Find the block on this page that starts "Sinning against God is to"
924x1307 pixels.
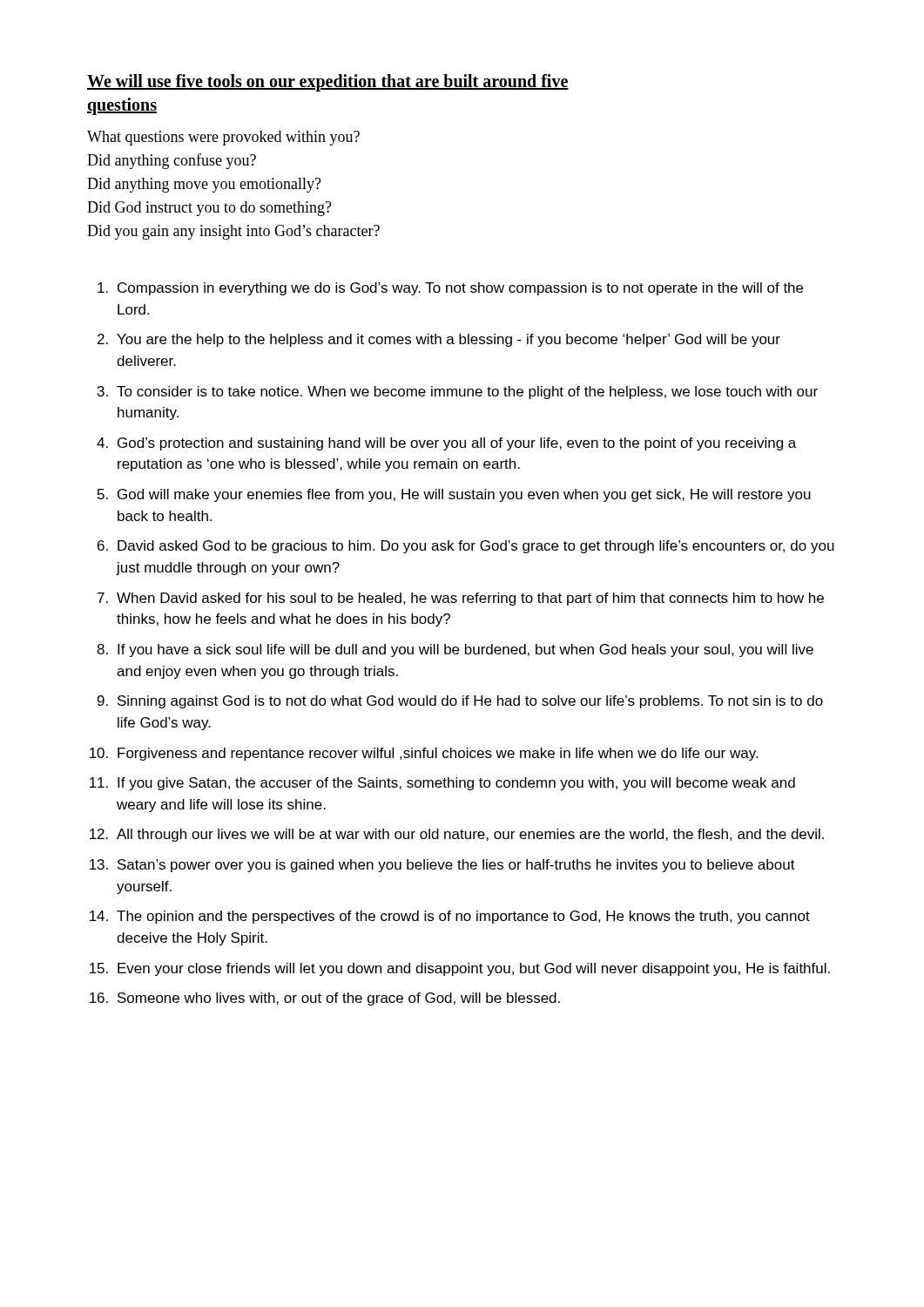[470, 712]
